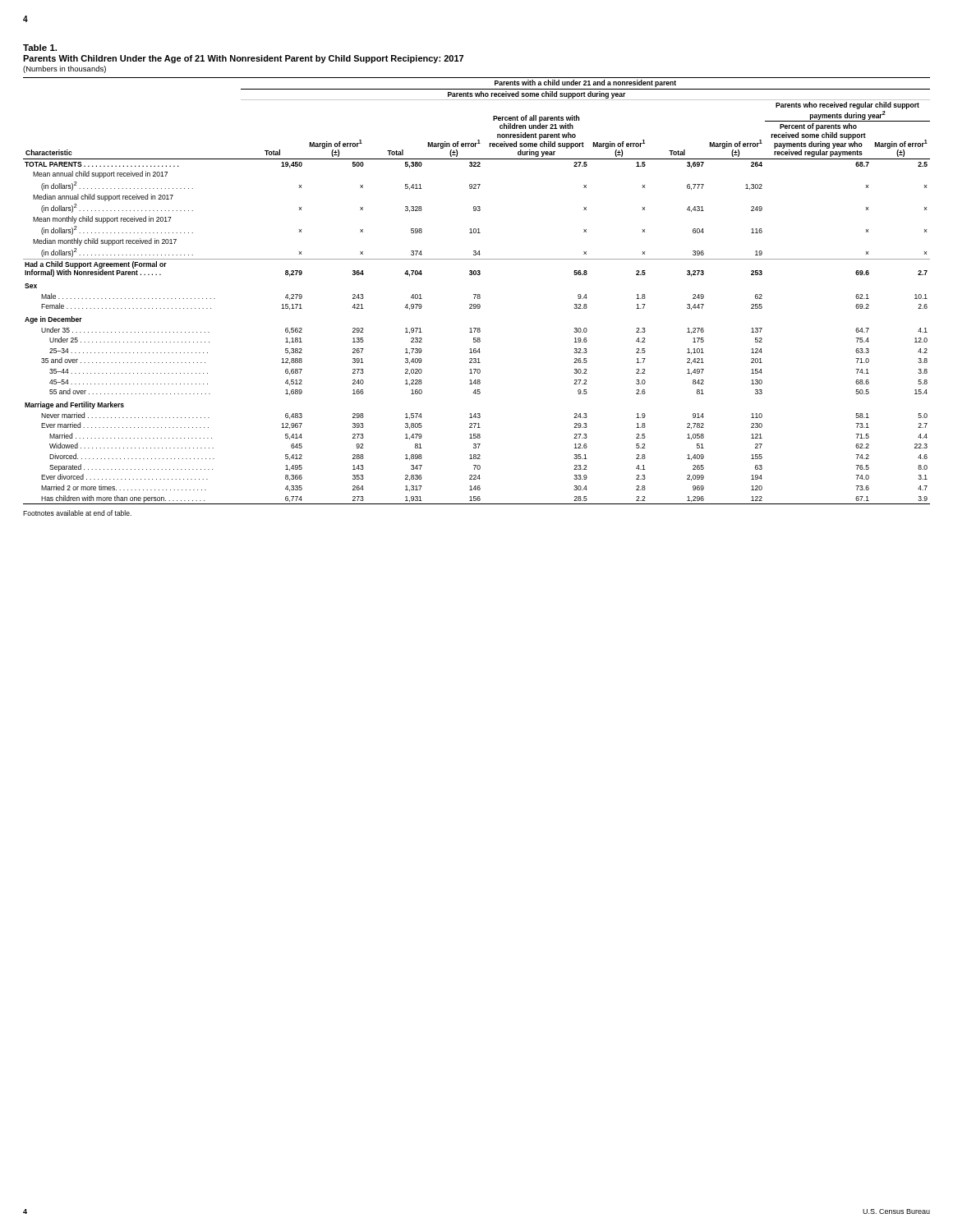Locate the text block starting "Parents With Children Under the Age"
Image resolution: width=953 pixels, height=1232 pixels.
(x=243, y=58)
